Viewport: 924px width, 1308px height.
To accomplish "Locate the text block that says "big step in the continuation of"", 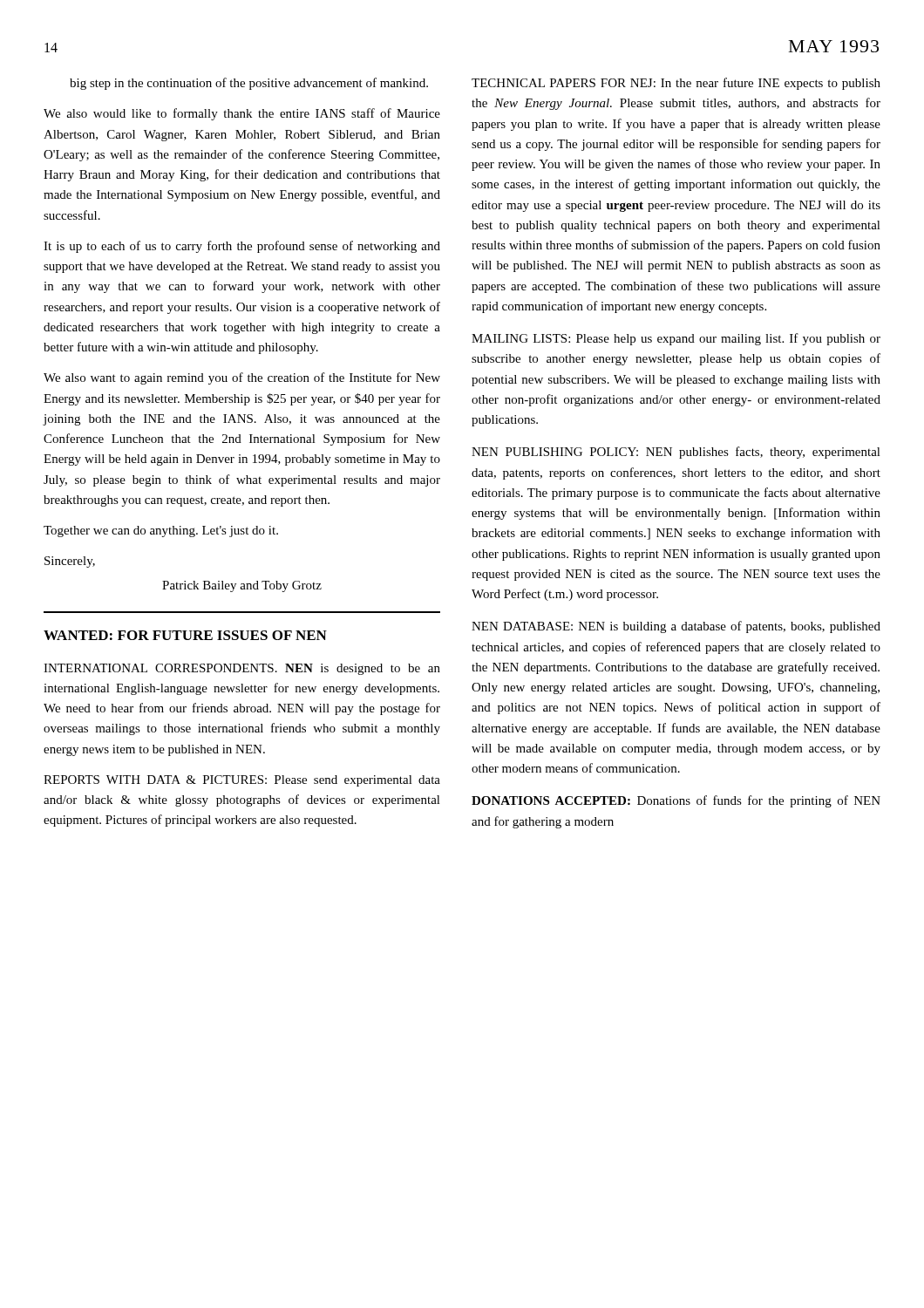I will [x=242, y=83].
